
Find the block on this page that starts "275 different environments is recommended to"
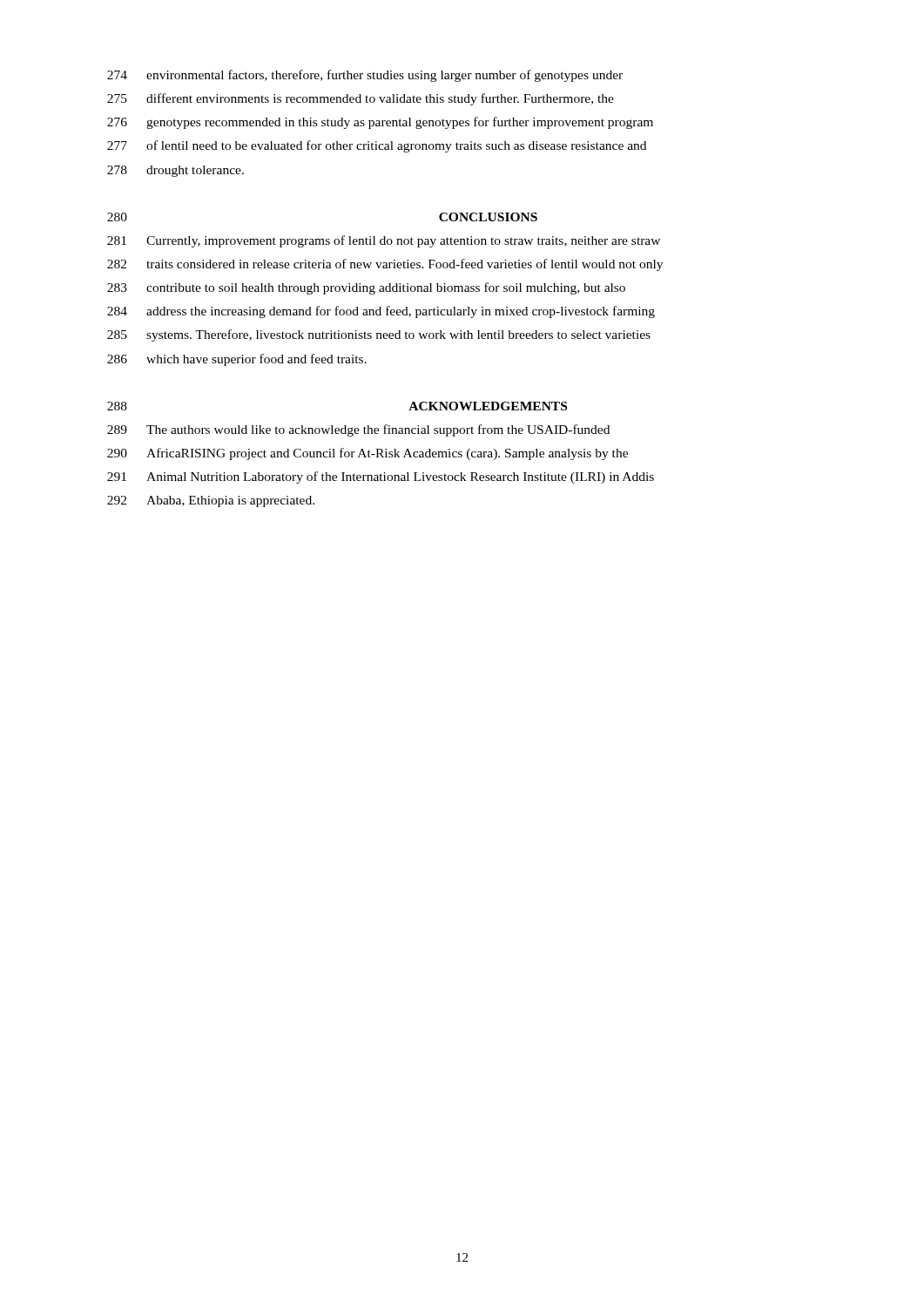tap(462, 98)
